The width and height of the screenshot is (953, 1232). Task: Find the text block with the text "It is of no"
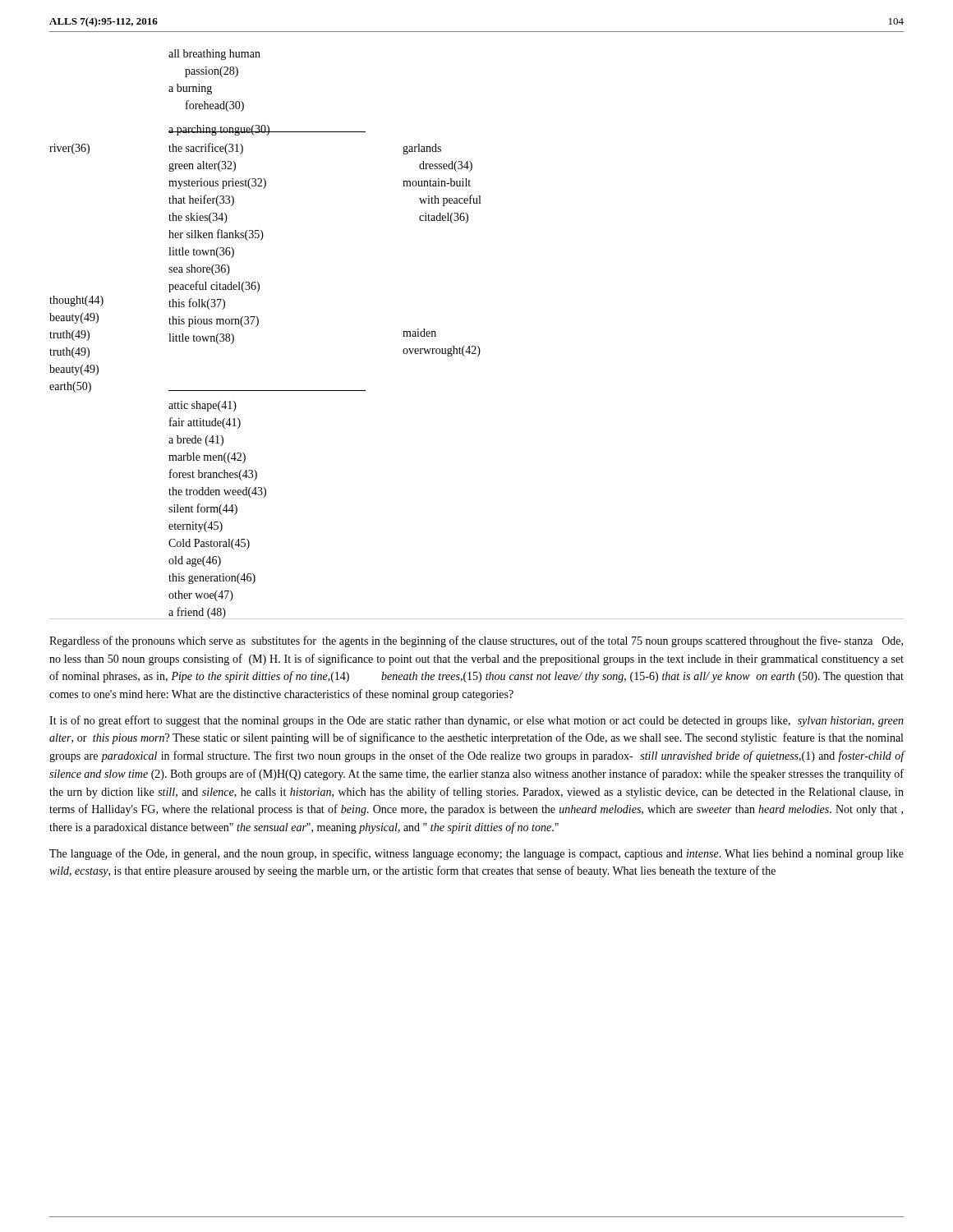pos(476,774)
